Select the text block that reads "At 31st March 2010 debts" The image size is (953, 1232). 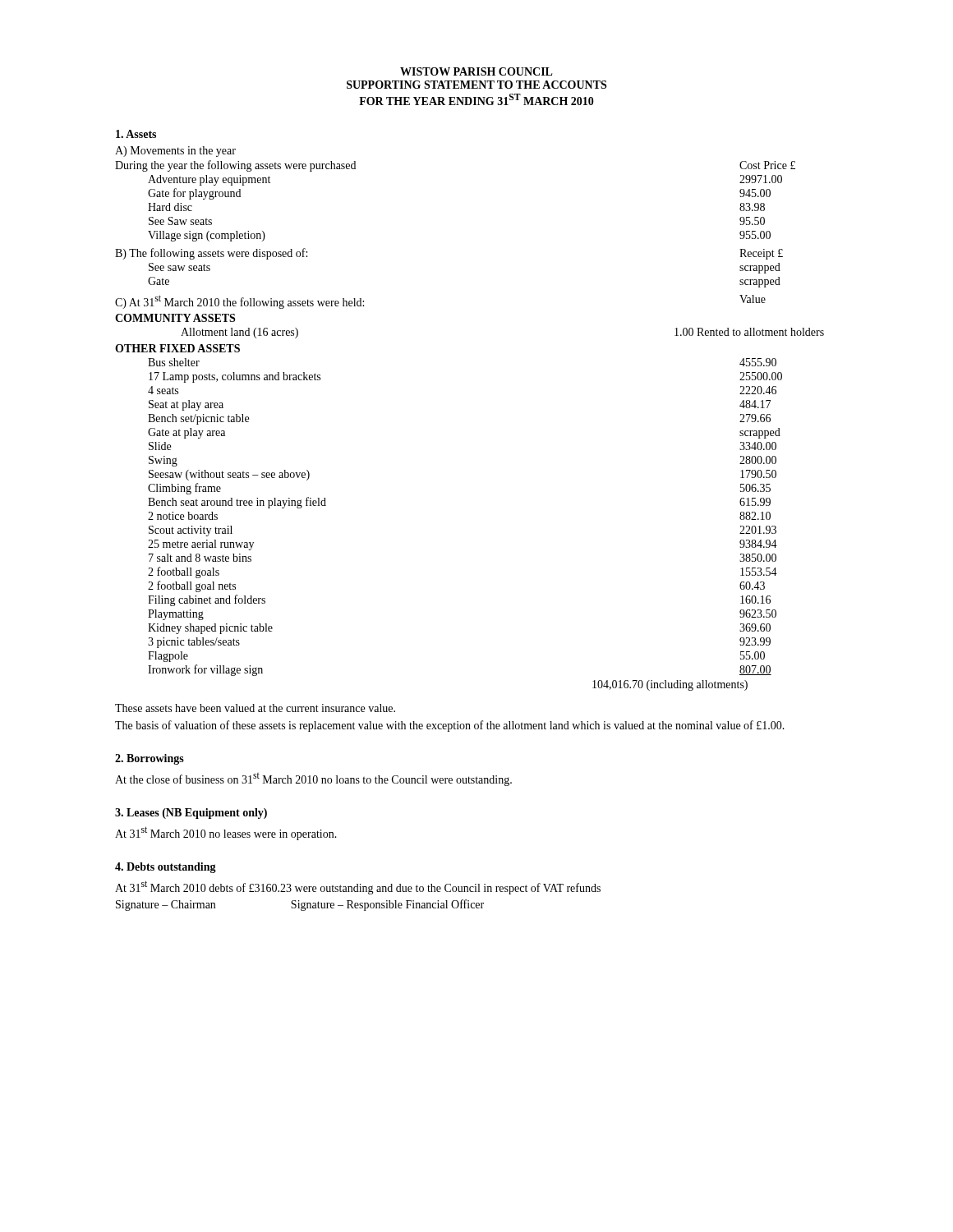(358, 895)
